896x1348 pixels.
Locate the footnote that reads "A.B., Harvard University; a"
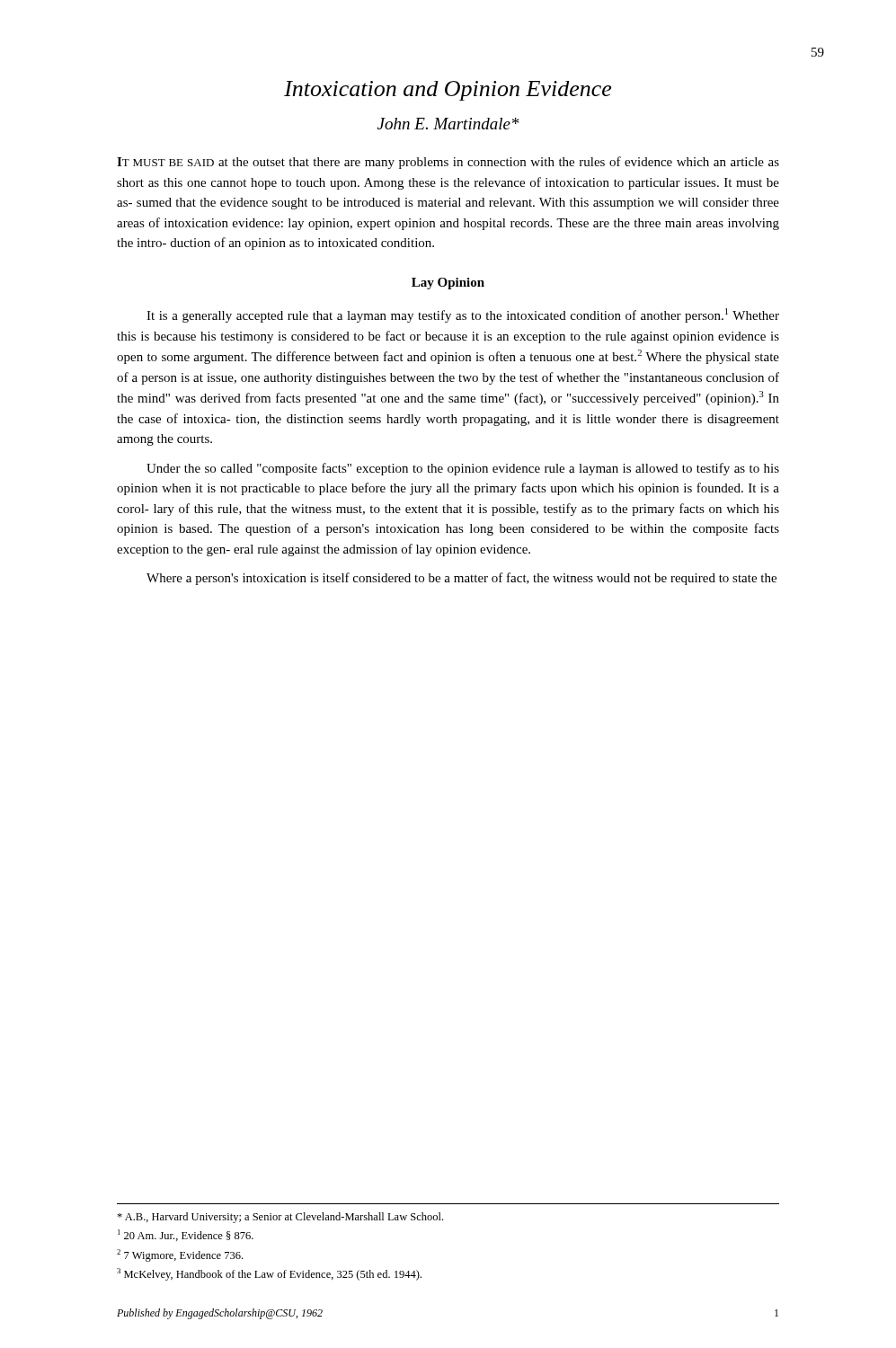[280, 1218]
